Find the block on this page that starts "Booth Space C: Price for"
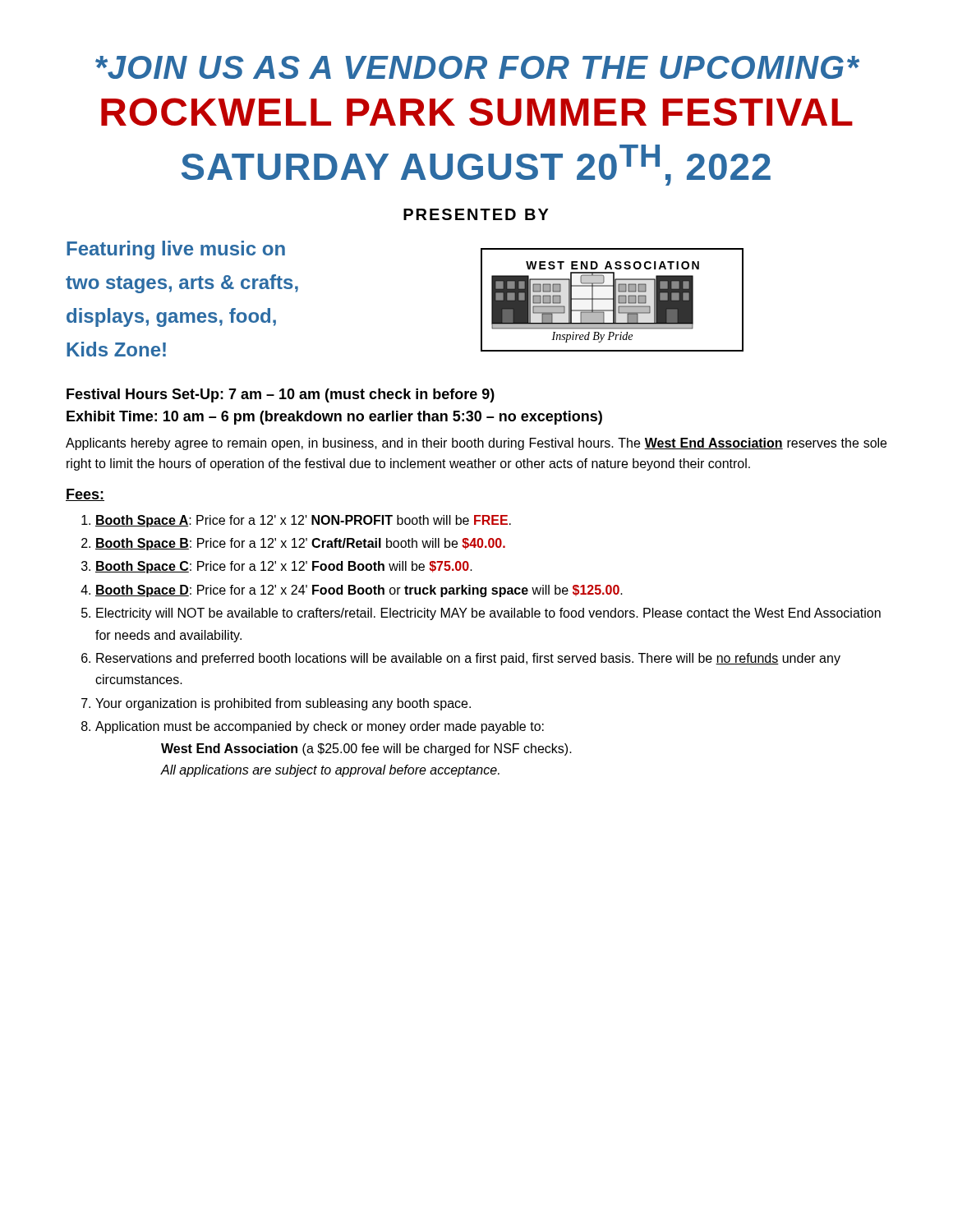Viewport: 953px width, 1232px height. [284, 567]
